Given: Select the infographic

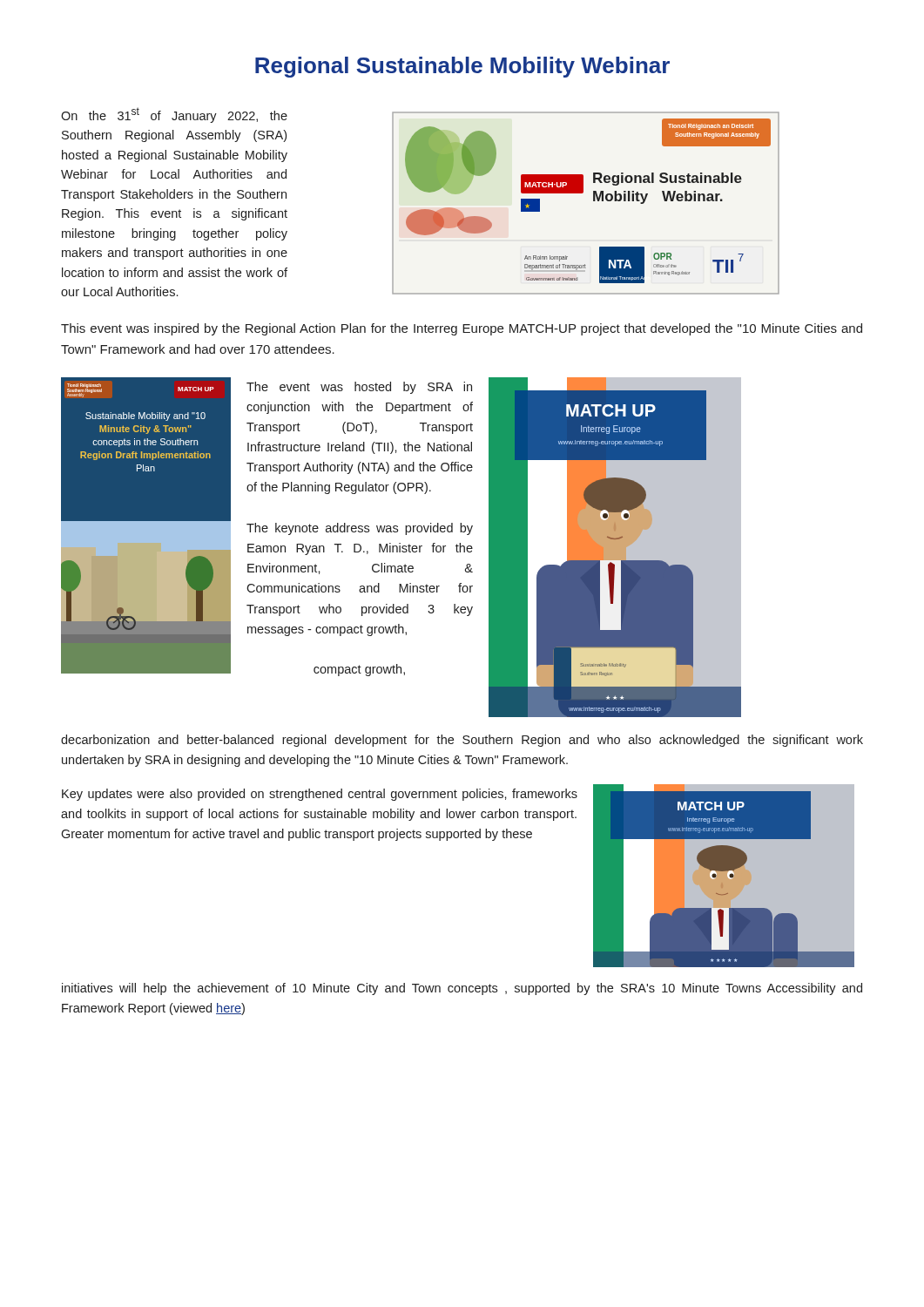Looking at the screenshot, I should (x=586, y=203).
